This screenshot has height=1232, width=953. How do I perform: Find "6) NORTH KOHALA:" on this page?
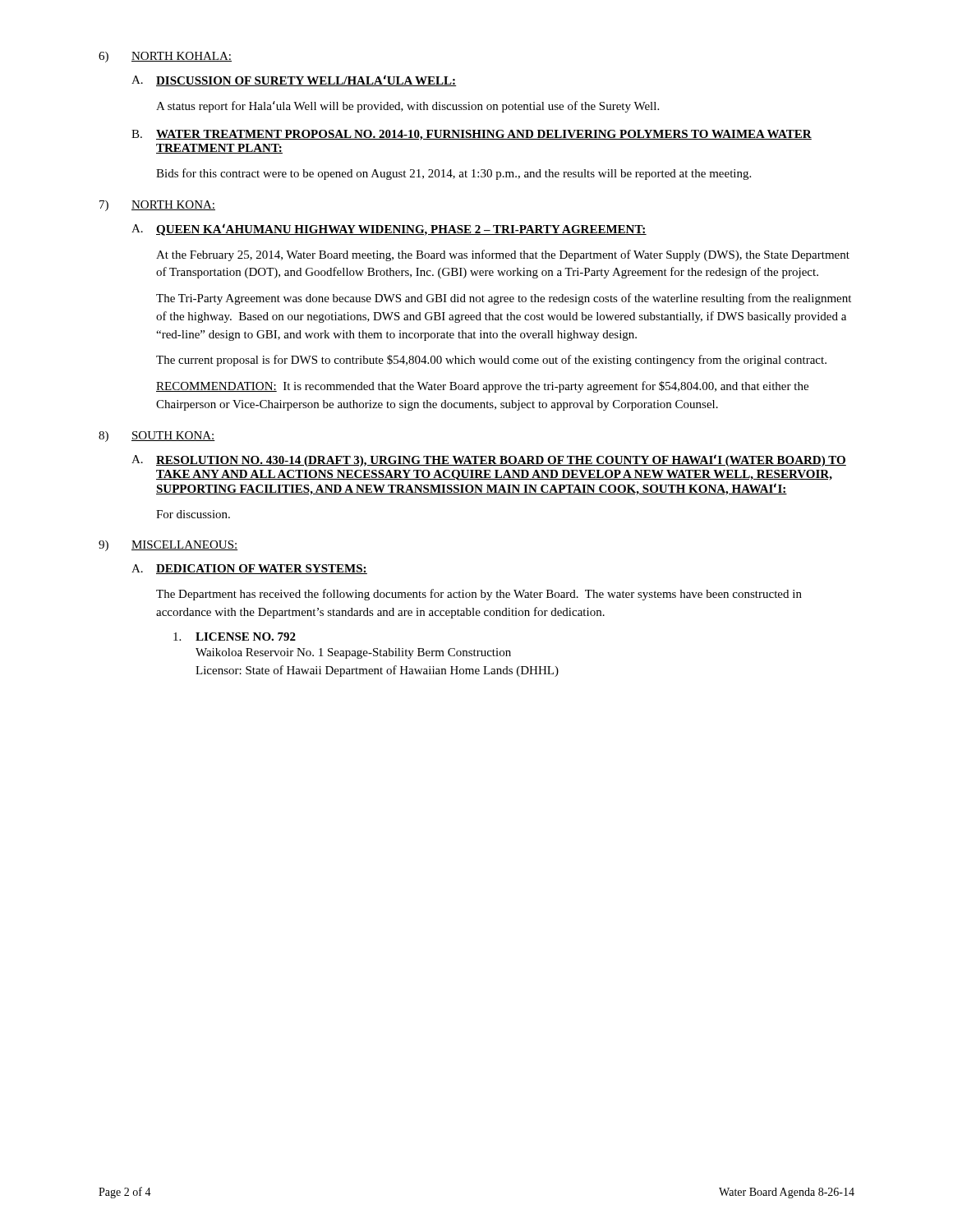[165, 57]
